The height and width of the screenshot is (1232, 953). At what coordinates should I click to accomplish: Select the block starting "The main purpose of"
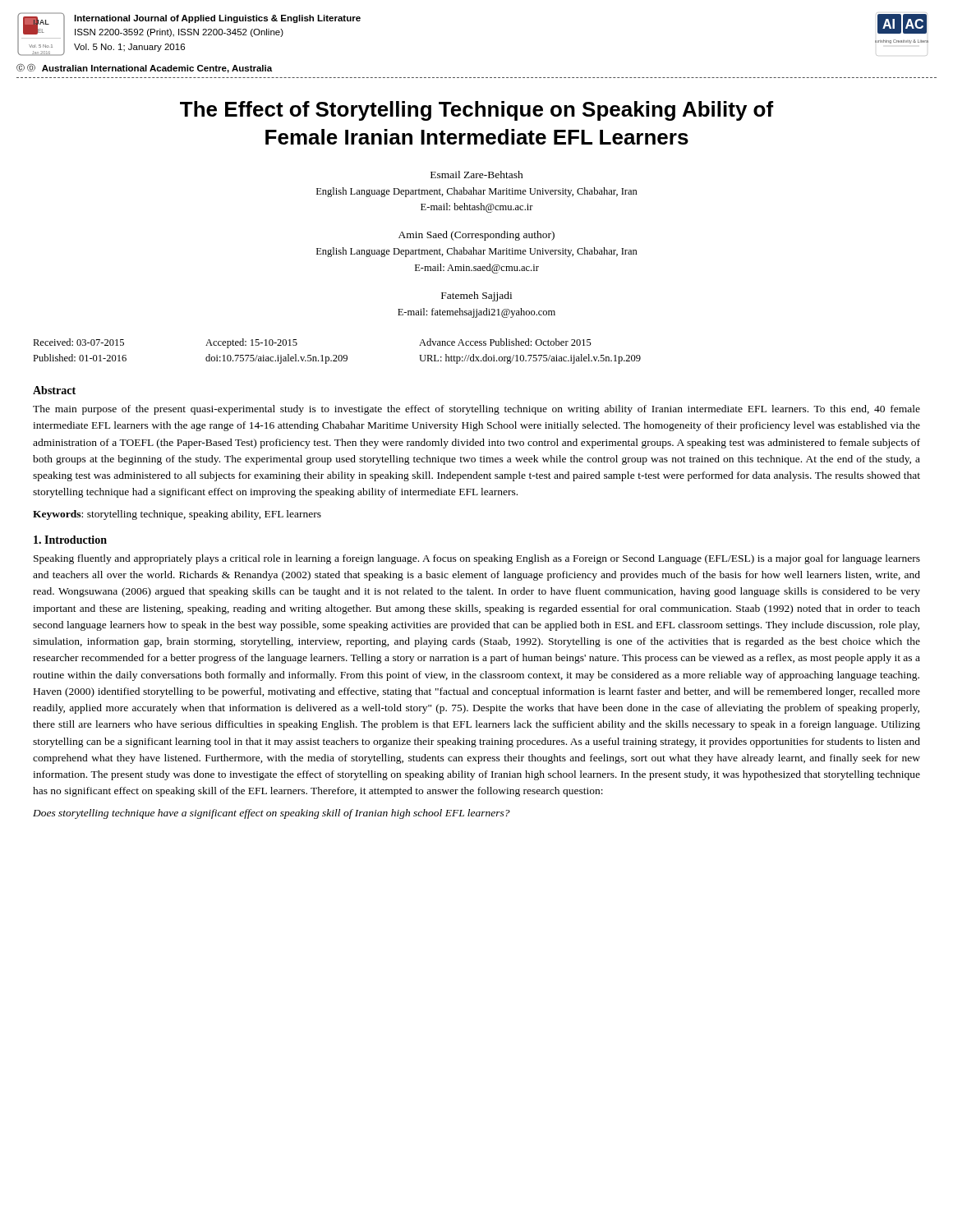[476, 451]
